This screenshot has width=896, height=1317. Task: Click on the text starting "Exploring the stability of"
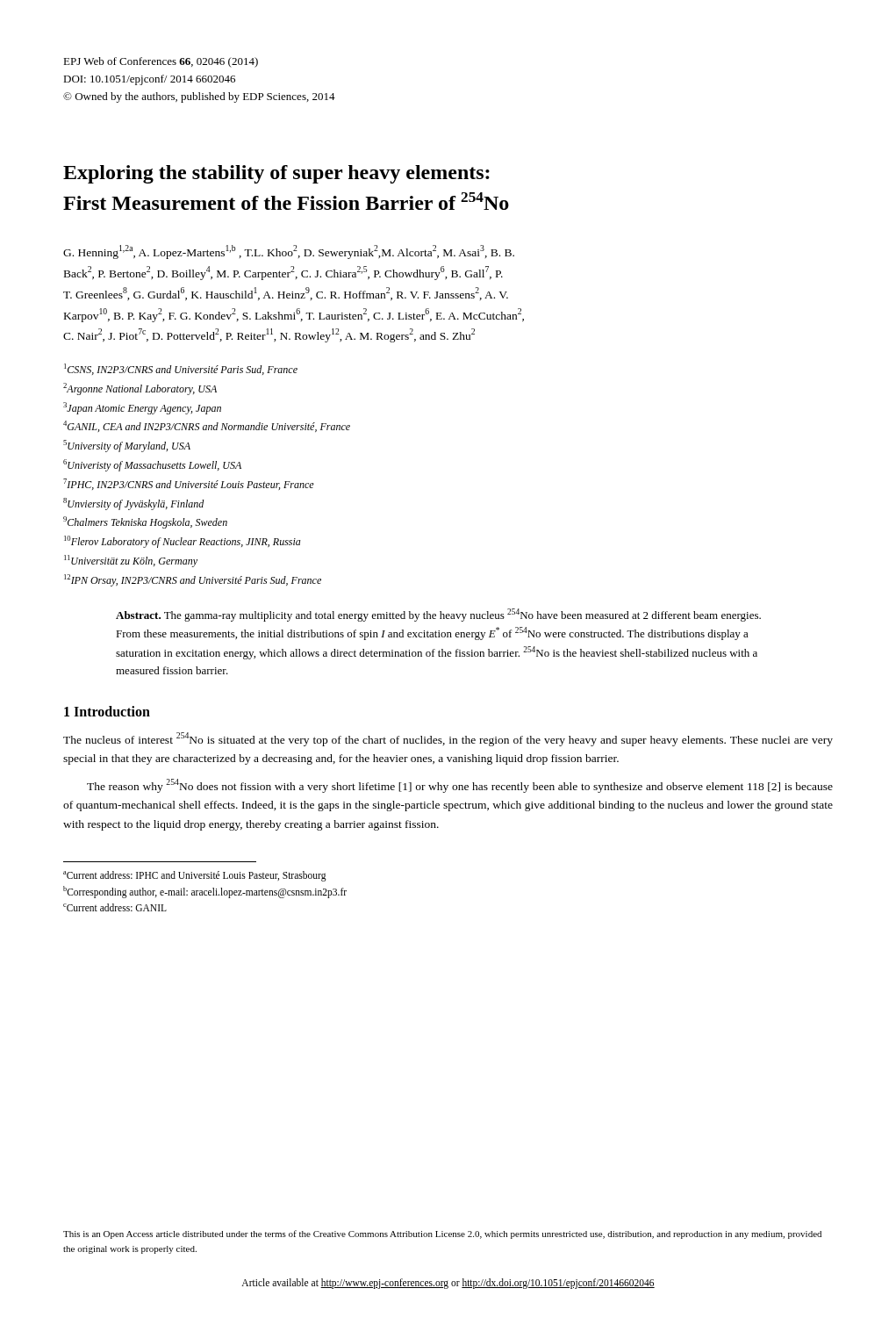(x=448, y=188)
